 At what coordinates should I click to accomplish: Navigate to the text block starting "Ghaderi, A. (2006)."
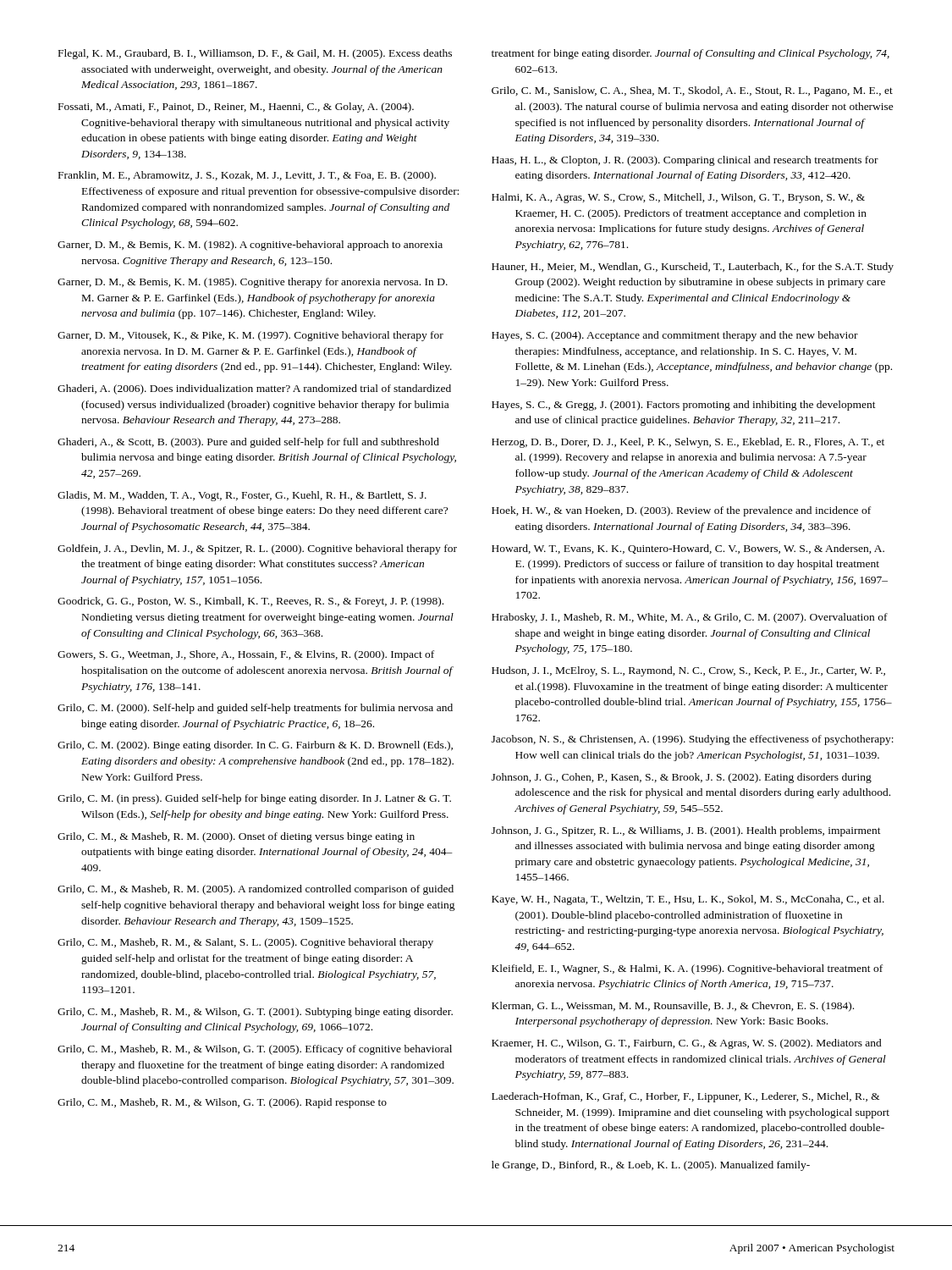pos(254,404)
